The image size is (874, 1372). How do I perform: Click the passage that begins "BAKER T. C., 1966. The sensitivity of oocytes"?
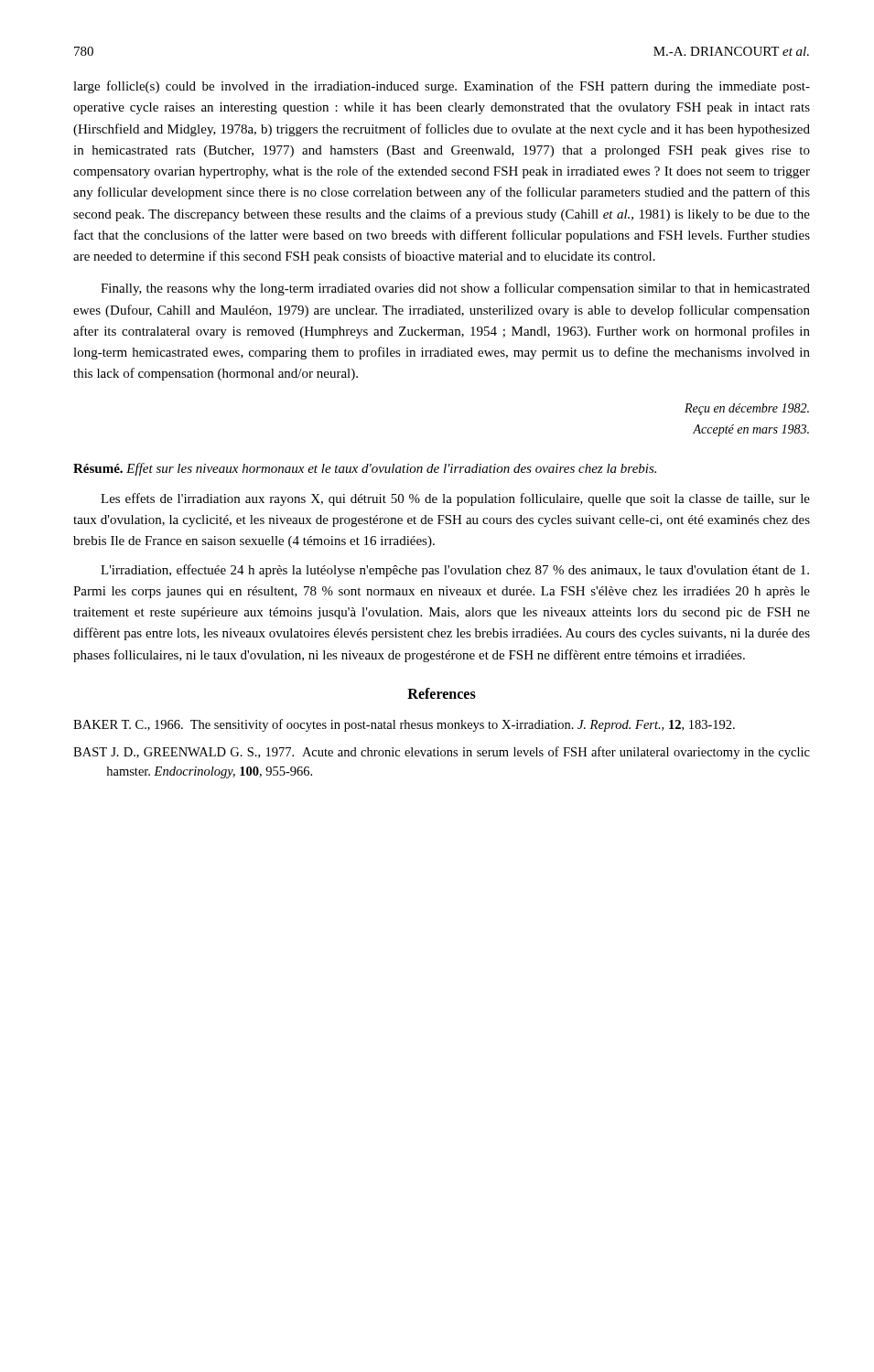click(x=404, y=724)
